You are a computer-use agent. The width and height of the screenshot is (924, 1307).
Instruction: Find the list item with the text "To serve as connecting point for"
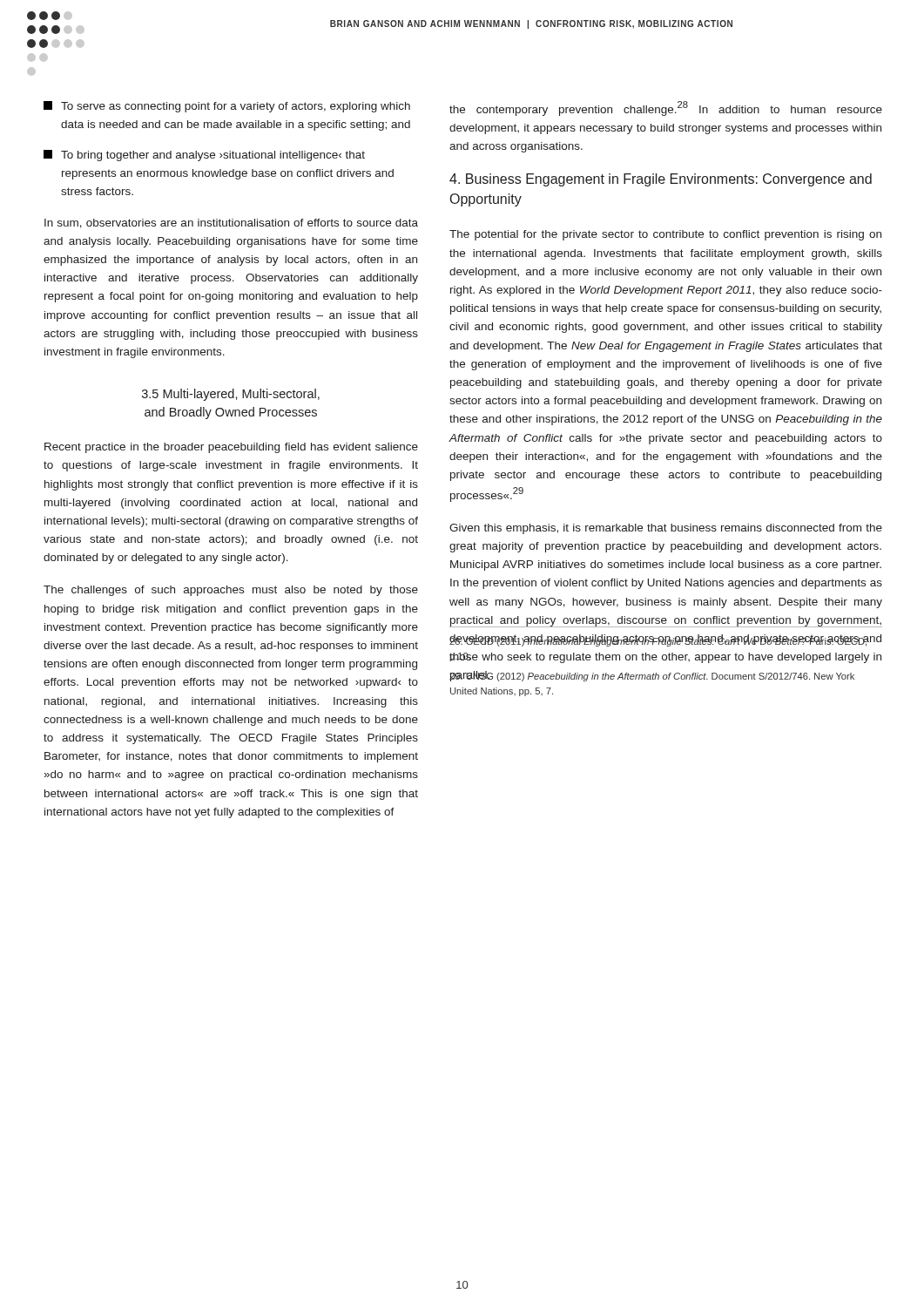231,116
